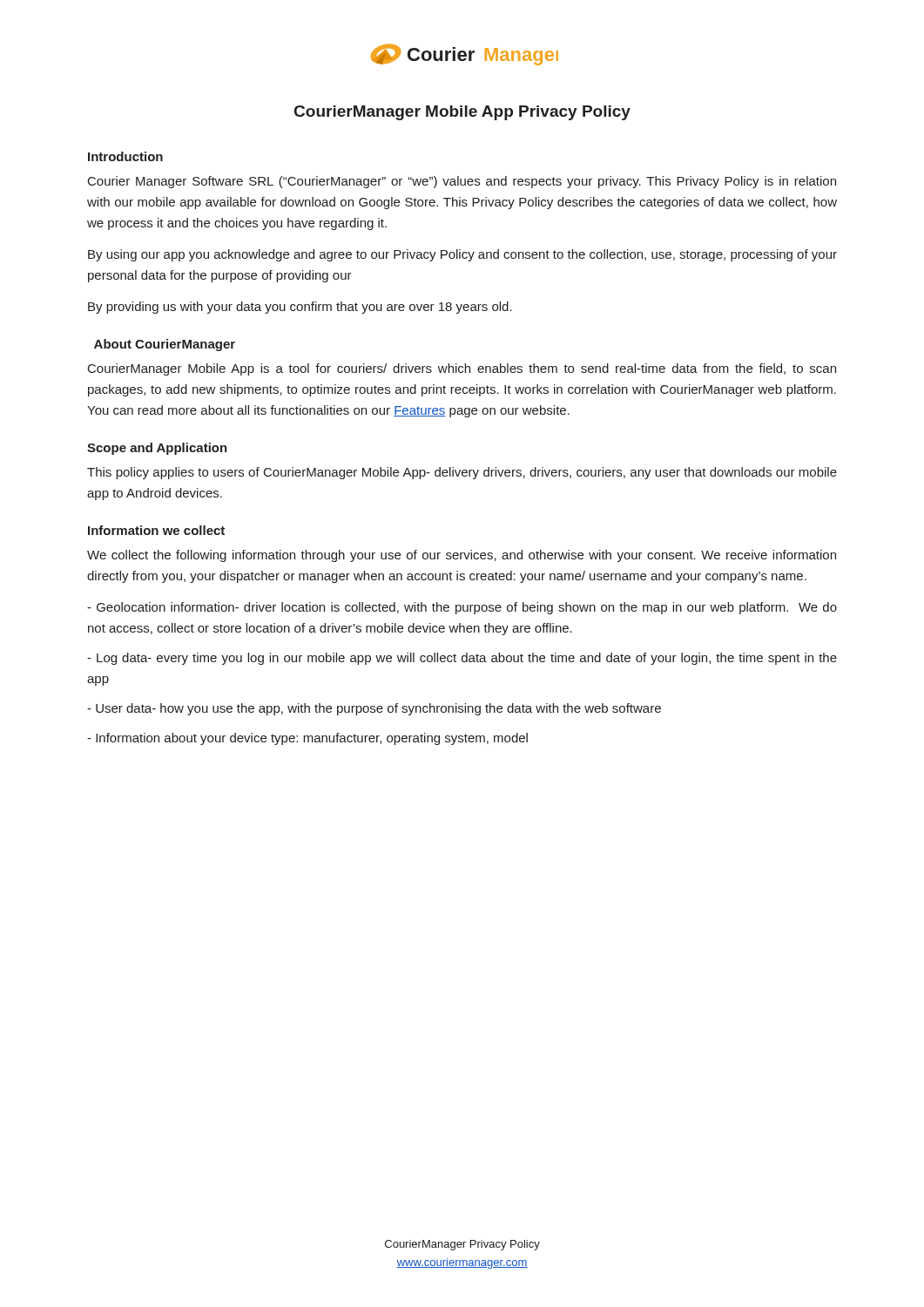
Task: Find the section header that says "About CourierManager"
Action: click(163, 344)
